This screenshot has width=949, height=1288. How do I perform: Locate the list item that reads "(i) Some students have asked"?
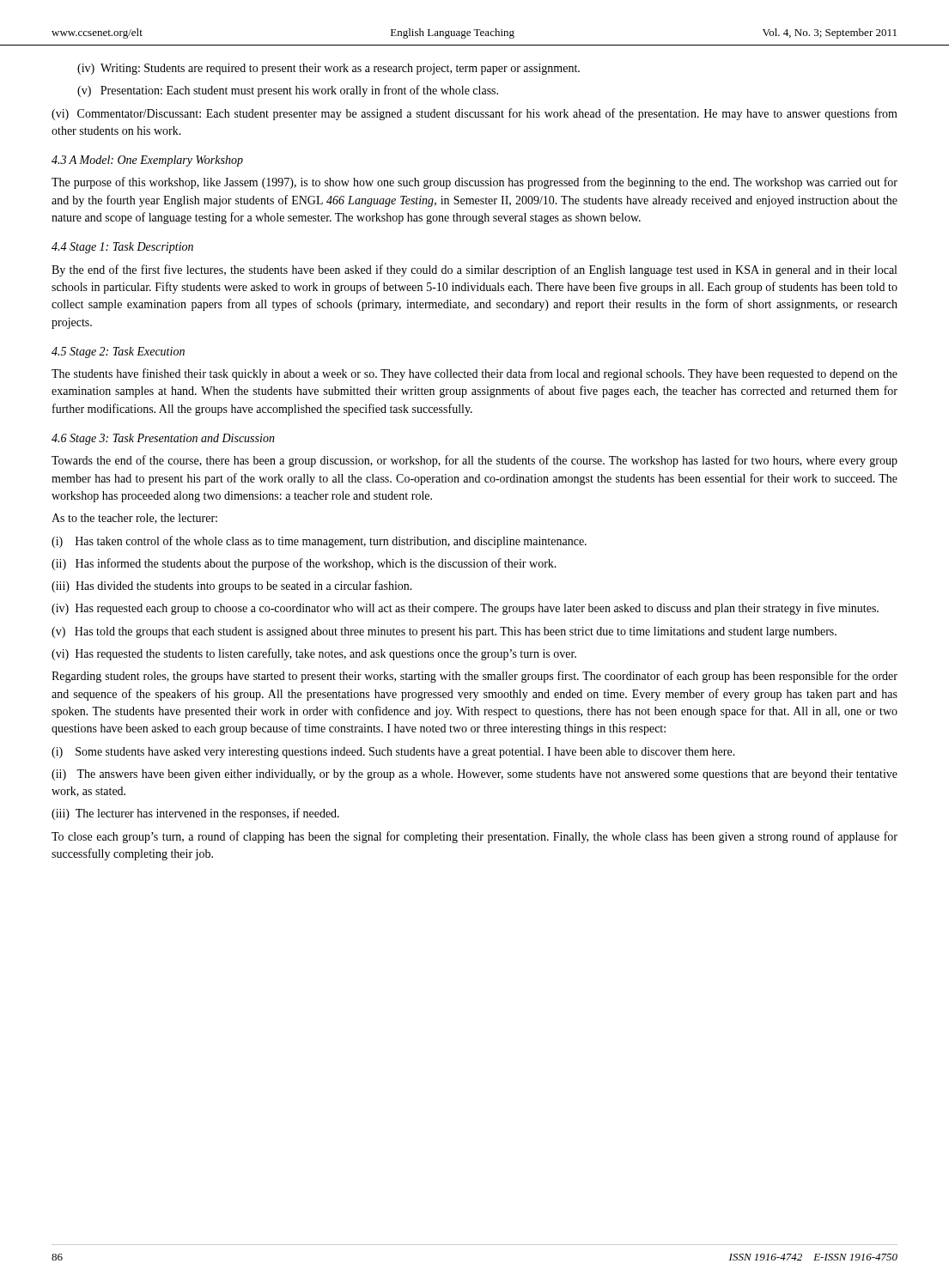[393, 751]
